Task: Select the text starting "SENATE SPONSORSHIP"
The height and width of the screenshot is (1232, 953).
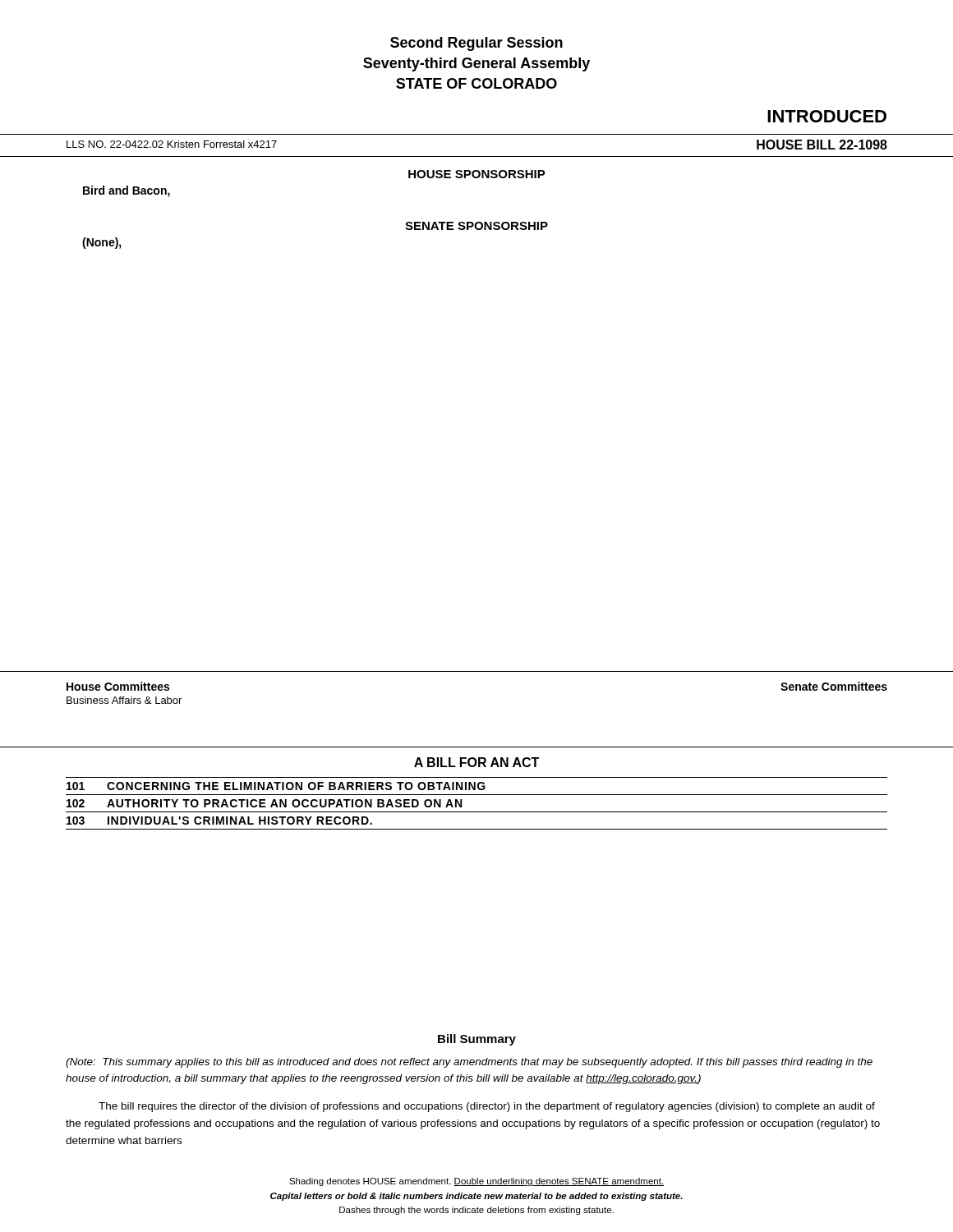Action: [476, 225]
